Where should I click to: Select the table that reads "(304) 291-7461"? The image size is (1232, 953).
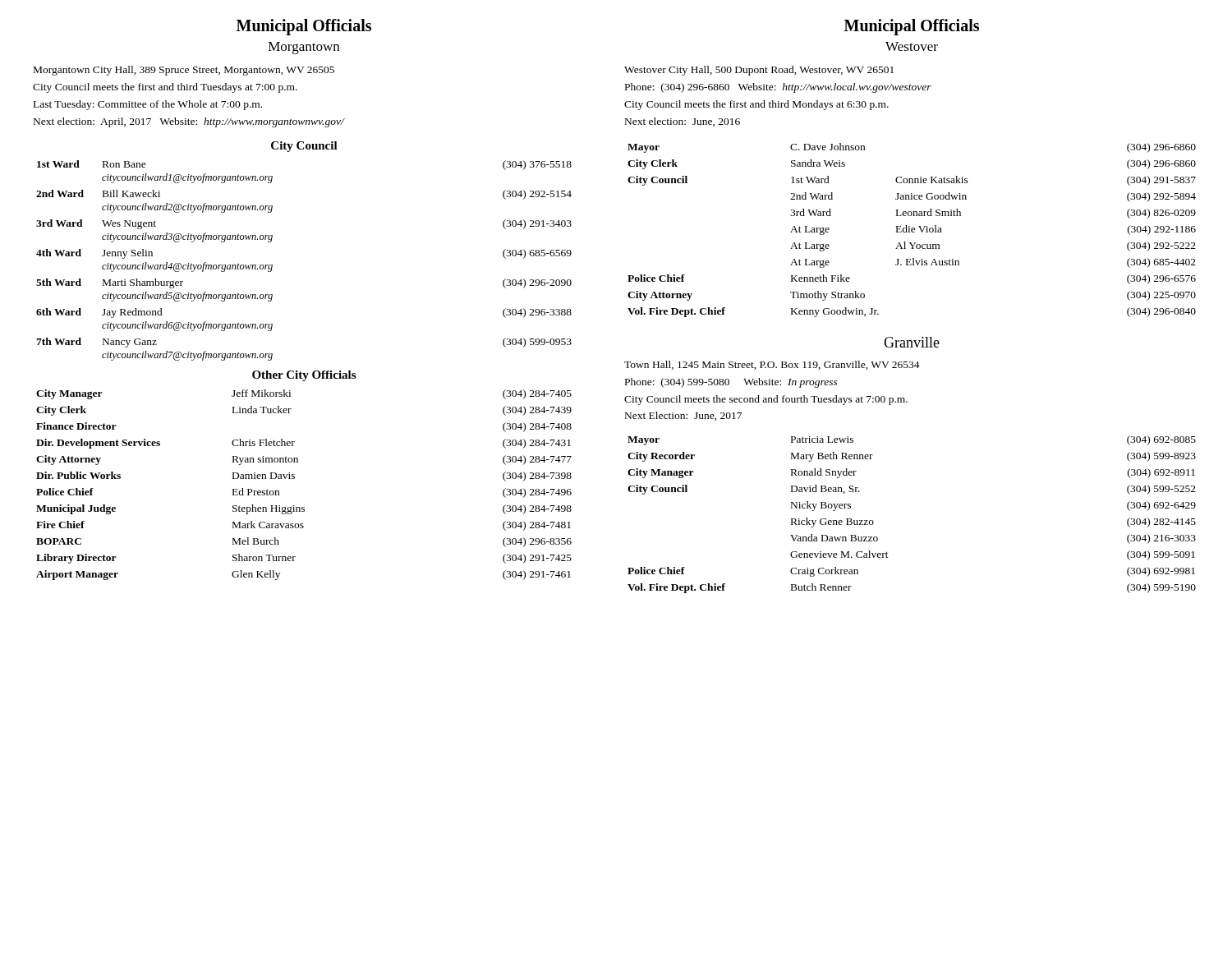coord(304,484)
